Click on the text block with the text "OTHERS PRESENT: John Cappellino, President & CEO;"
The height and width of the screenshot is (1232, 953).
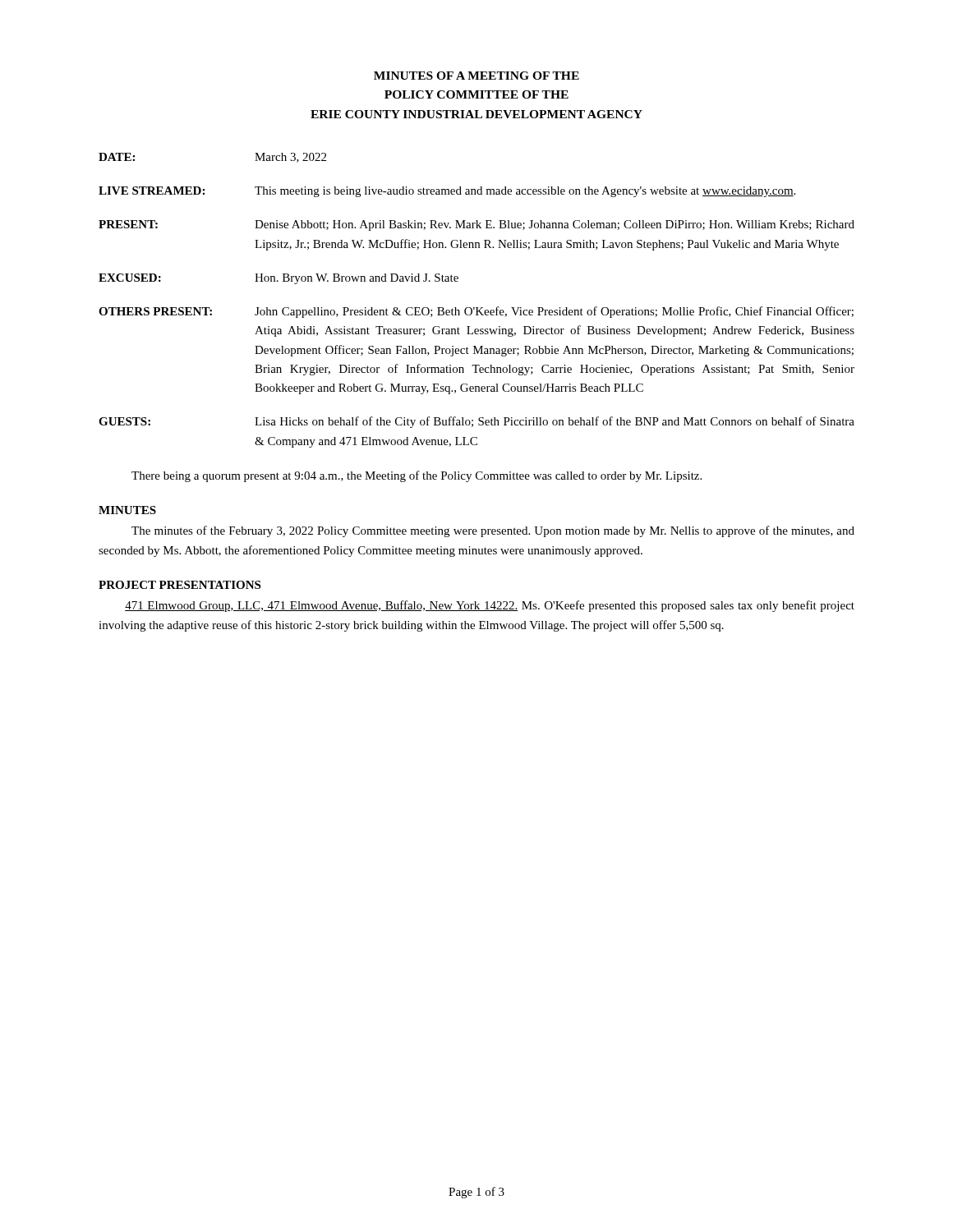point(476,350)
